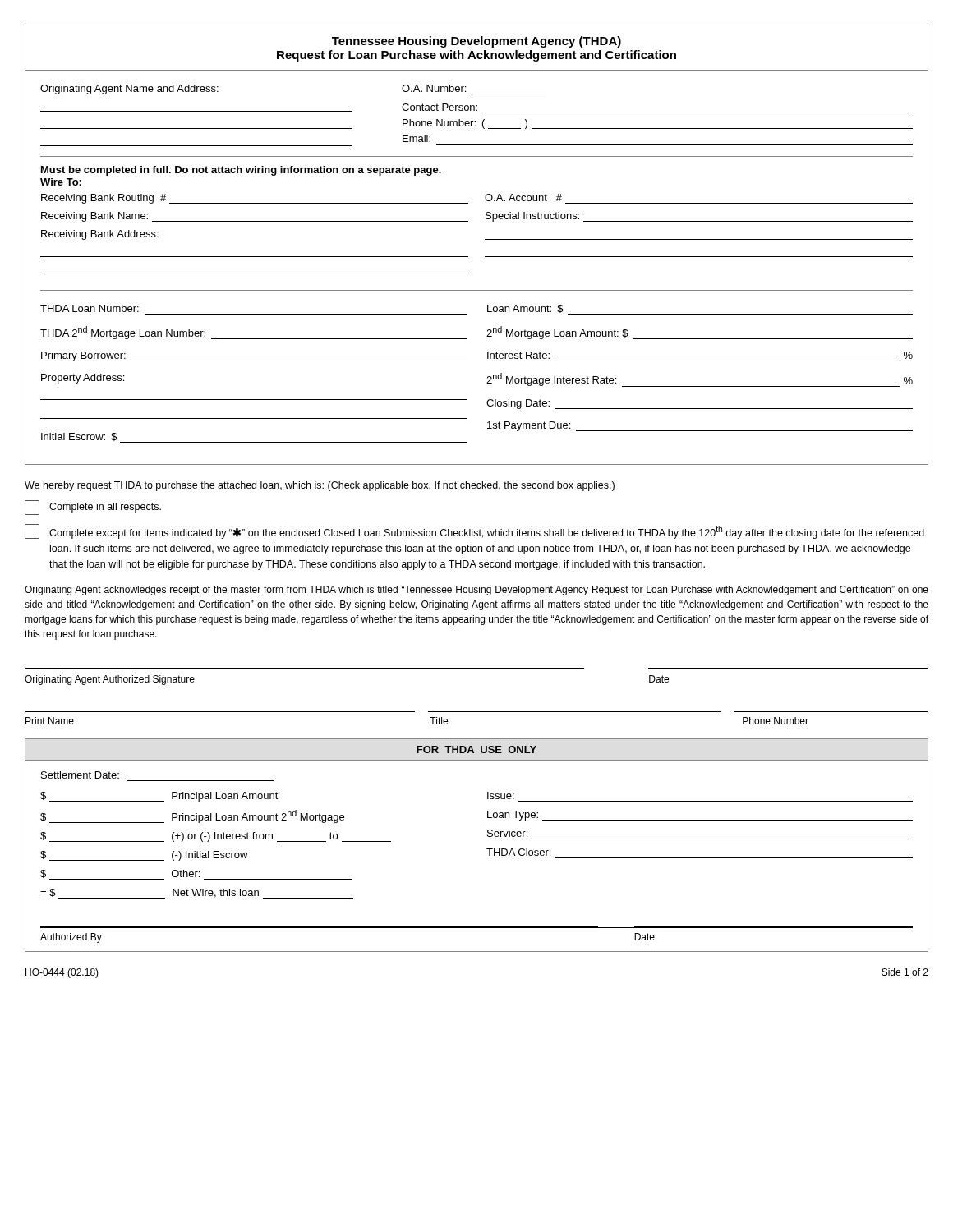The width and height of the screenshot is (953, 1232).
Task: Locate the text starting "Initial Escrow: $"
Action: [253, 437]
